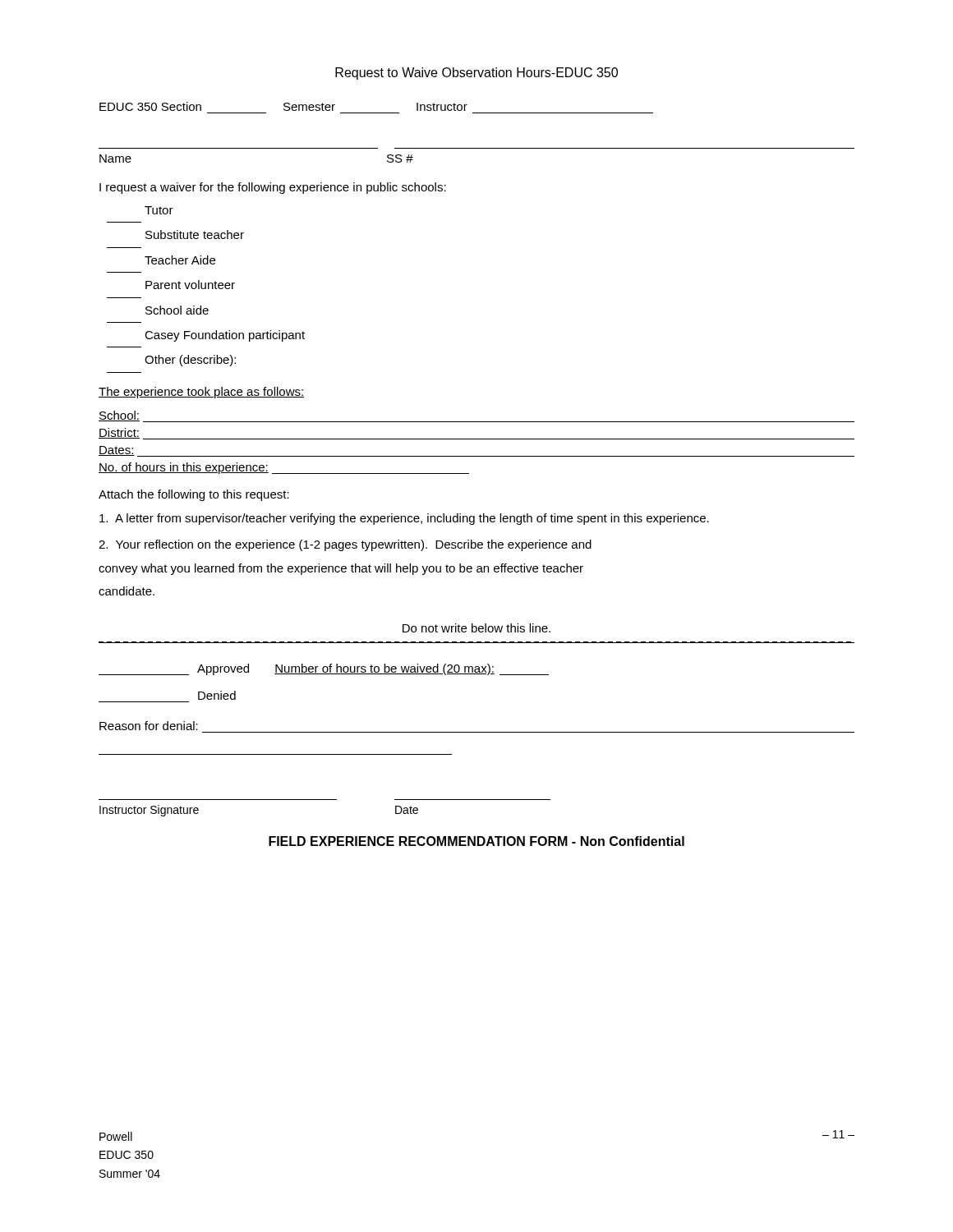Locate the block of text that opens with "Your reflection on"
Image resolution: width=953 pixels, height=1232 pixels.
pos(345,544)
